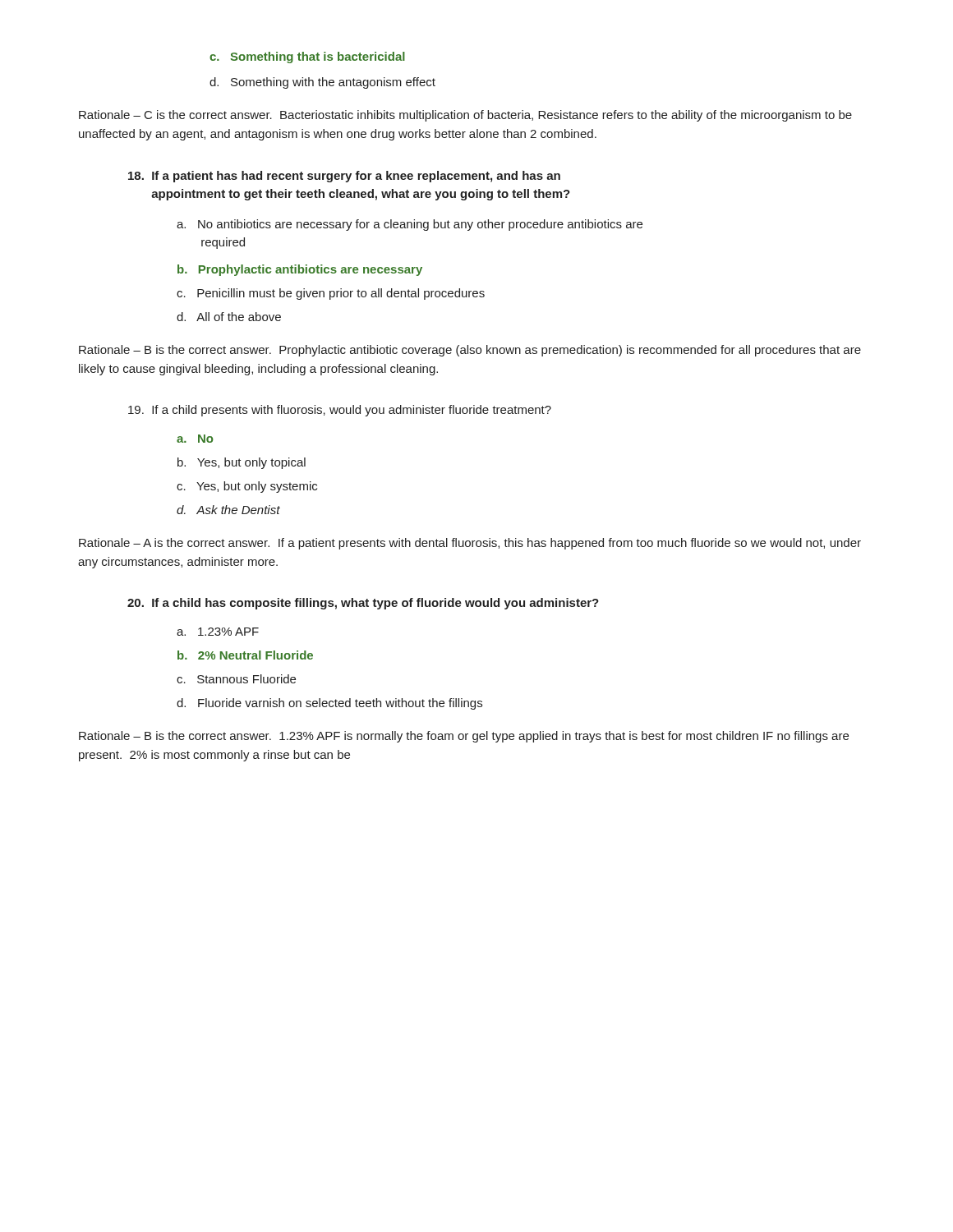The height and width of the screenshot is (1232, 953).
Task: Select the block starting "b. Yes, but only"
Action: (241, 462)
